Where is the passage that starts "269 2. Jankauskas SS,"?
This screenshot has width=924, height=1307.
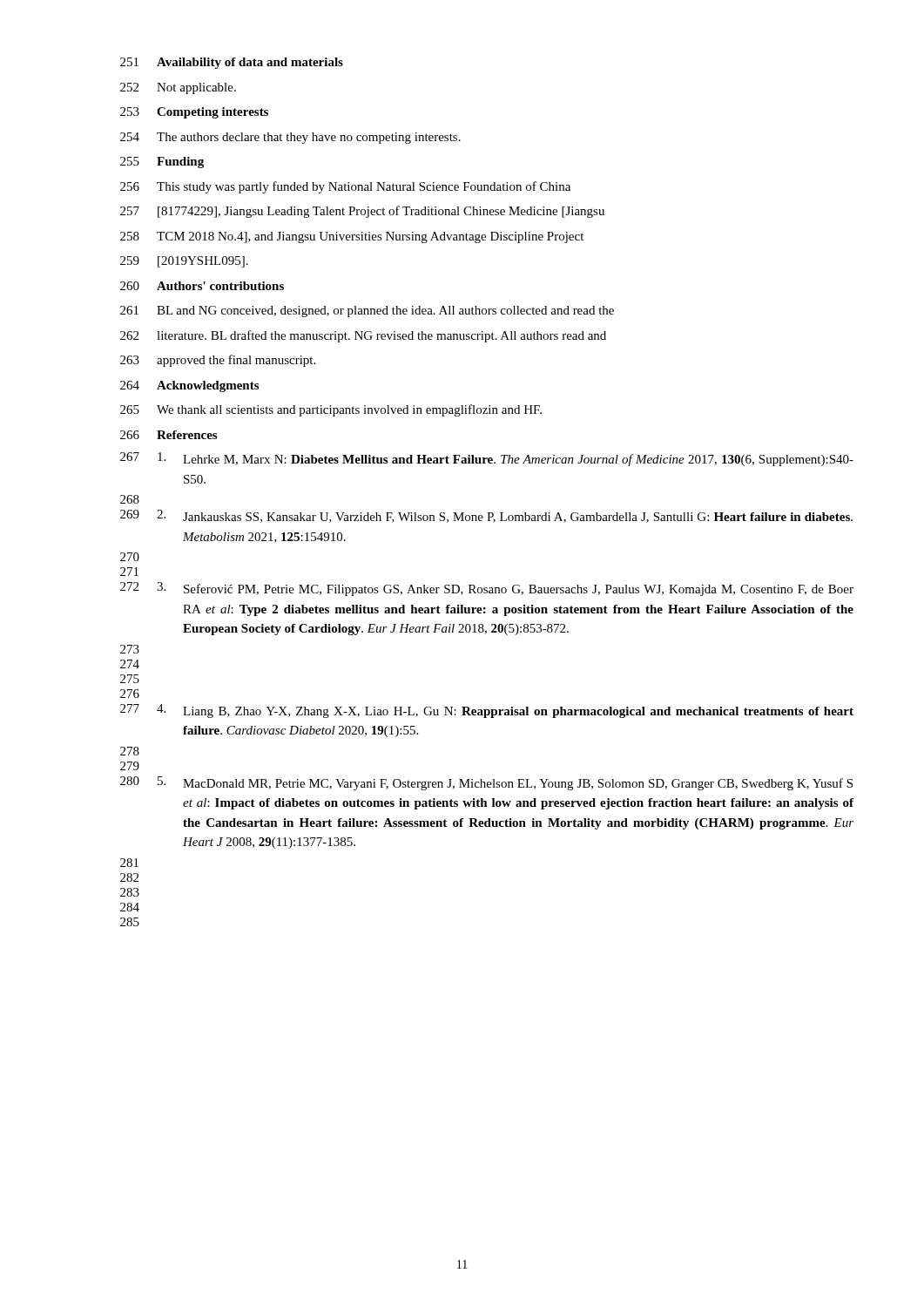(x=470, y=527)
